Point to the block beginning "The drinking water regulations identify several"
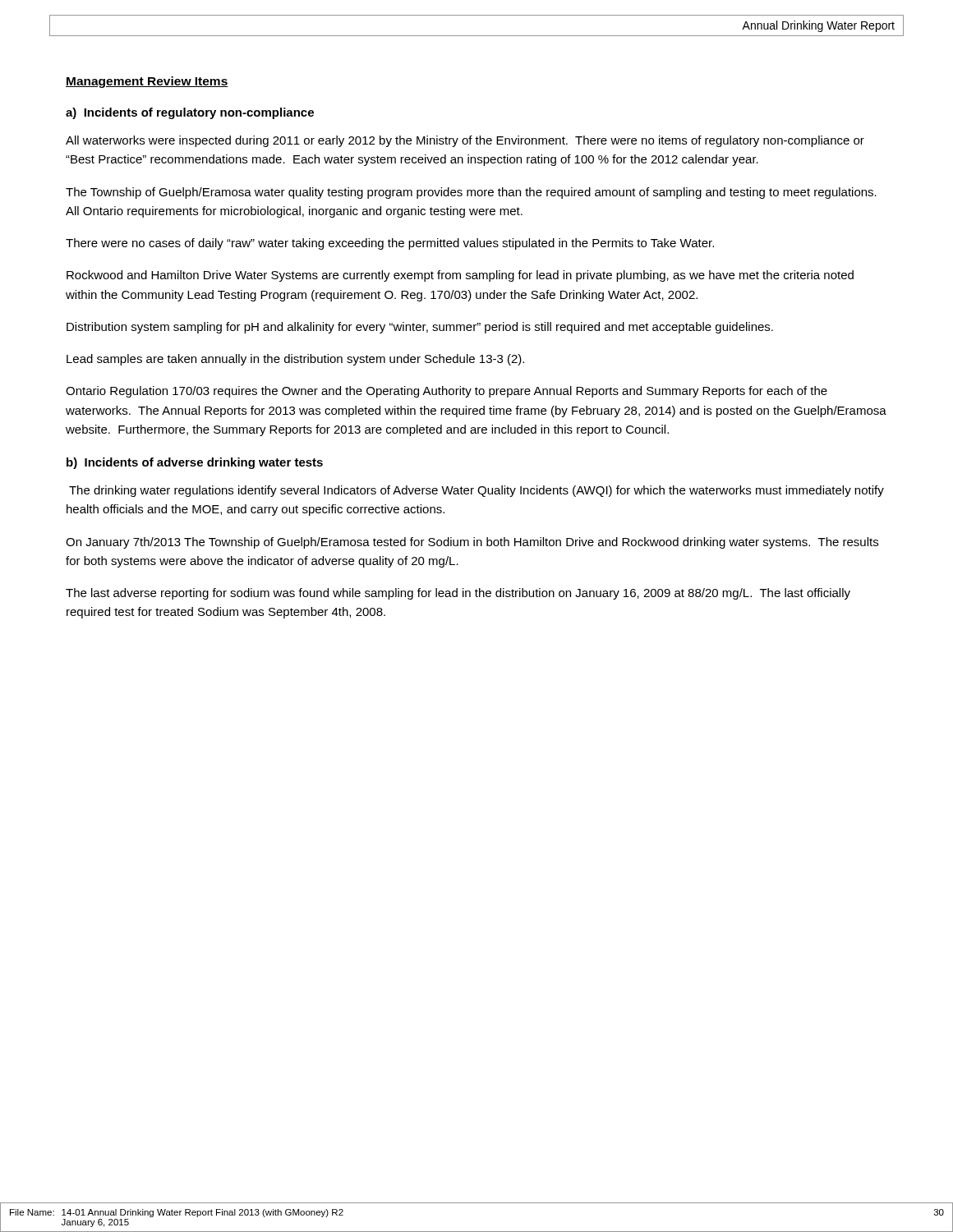The height and width of the screenshot is (1232, 953). coord(475,499)
